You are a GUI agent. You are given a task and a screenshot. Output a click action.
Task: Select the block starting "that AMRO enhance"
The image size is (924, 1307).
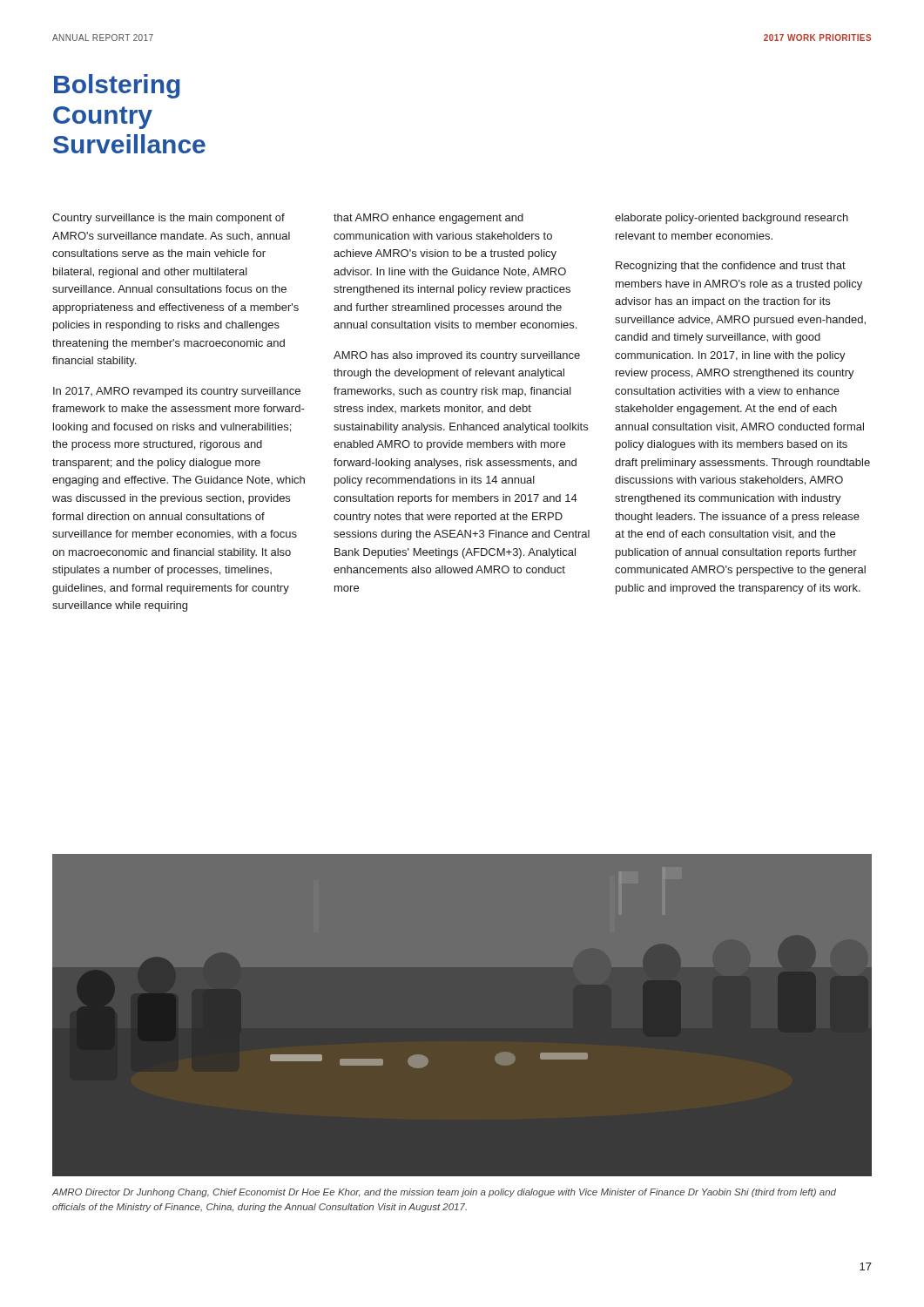click(x=462, y=403)
